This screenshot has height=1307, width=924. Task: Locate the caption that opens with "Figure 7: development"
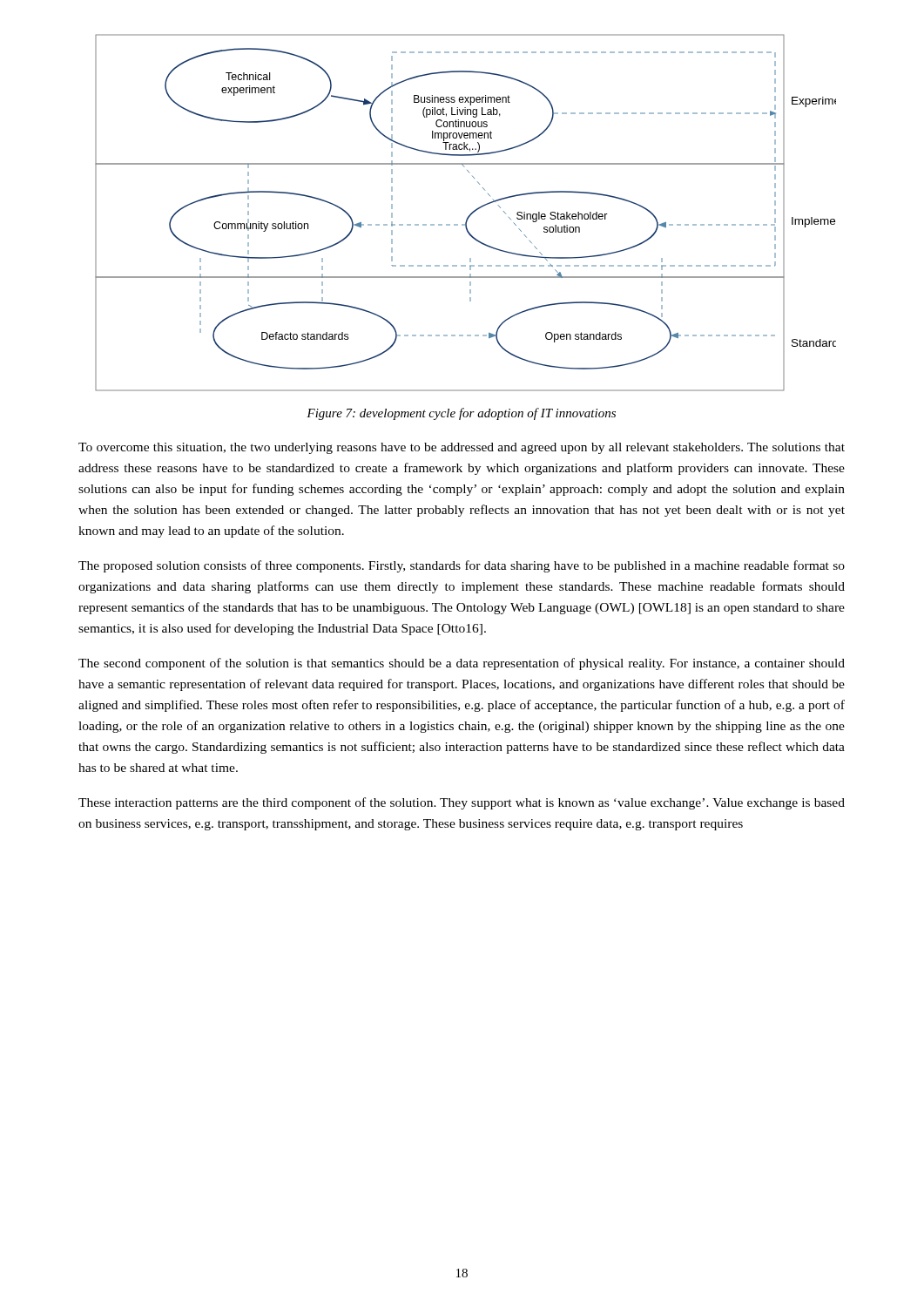(462, 413)
